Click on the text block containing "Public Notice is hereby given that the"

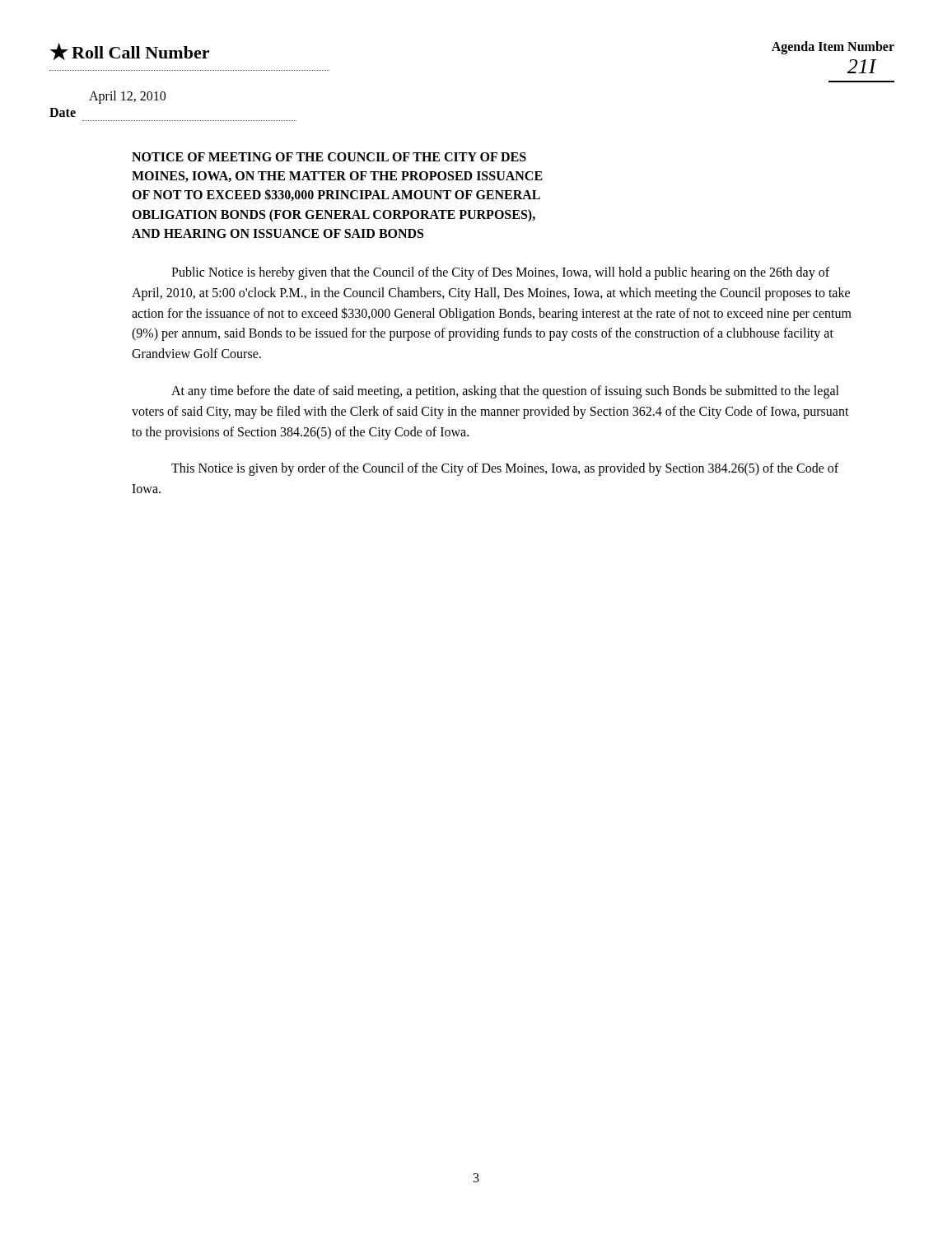[492, 313]
